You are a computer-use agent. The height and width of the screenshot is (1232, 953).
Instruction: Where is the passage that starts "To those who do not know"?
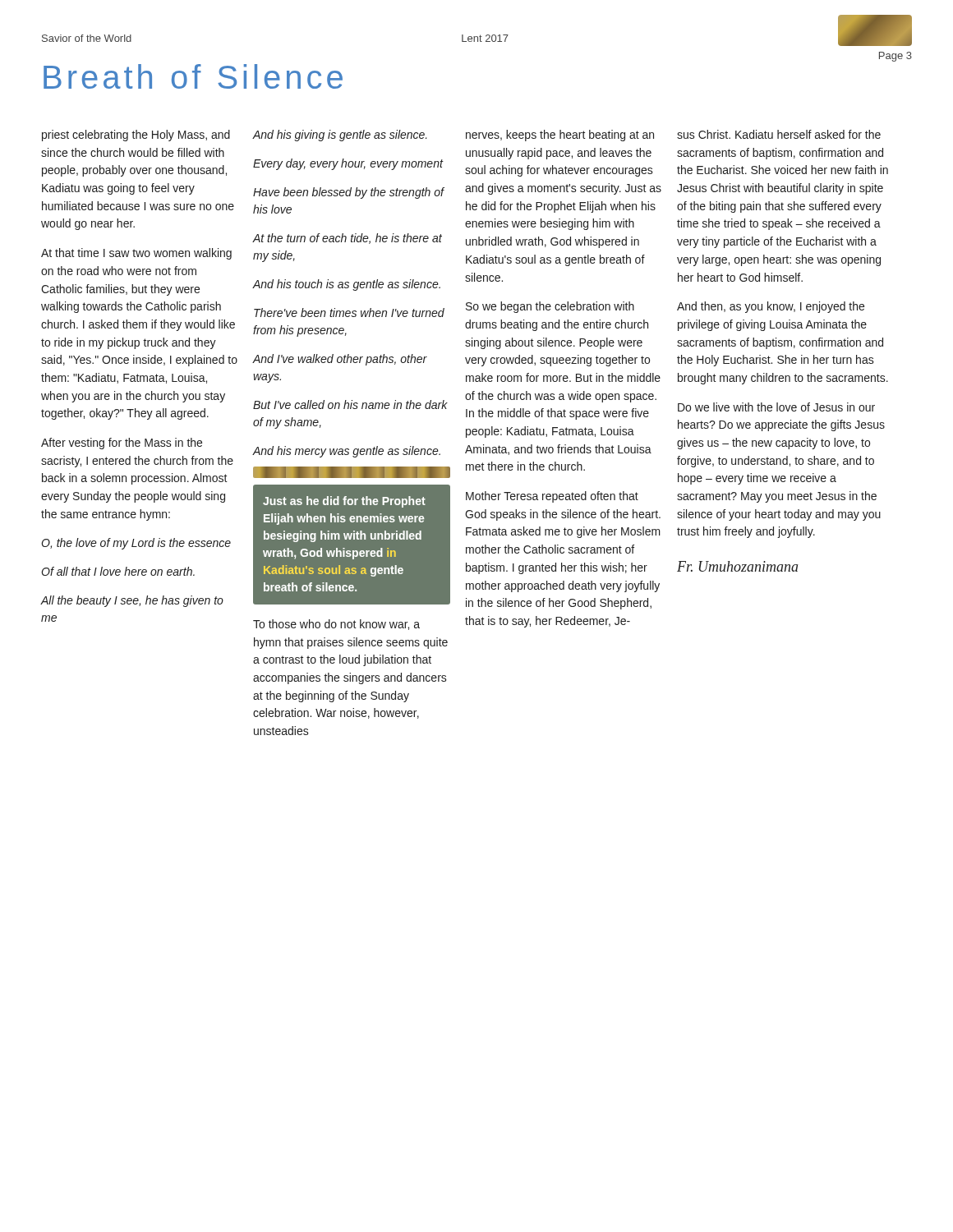coord(352,678)
